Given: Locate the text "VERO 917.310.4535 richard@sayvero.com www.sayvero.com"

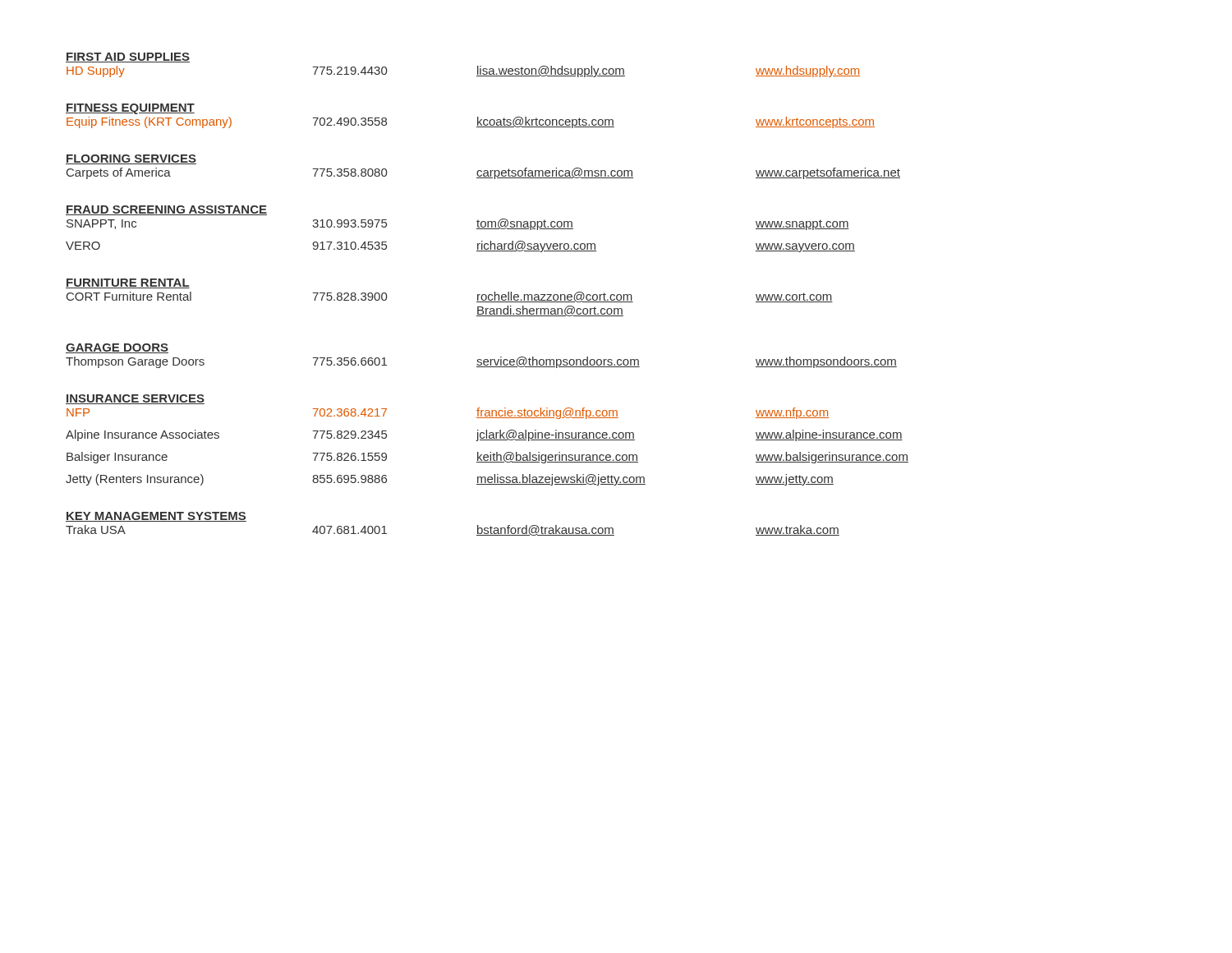Looking at the screenshot, I should click(x=87, y=246).
